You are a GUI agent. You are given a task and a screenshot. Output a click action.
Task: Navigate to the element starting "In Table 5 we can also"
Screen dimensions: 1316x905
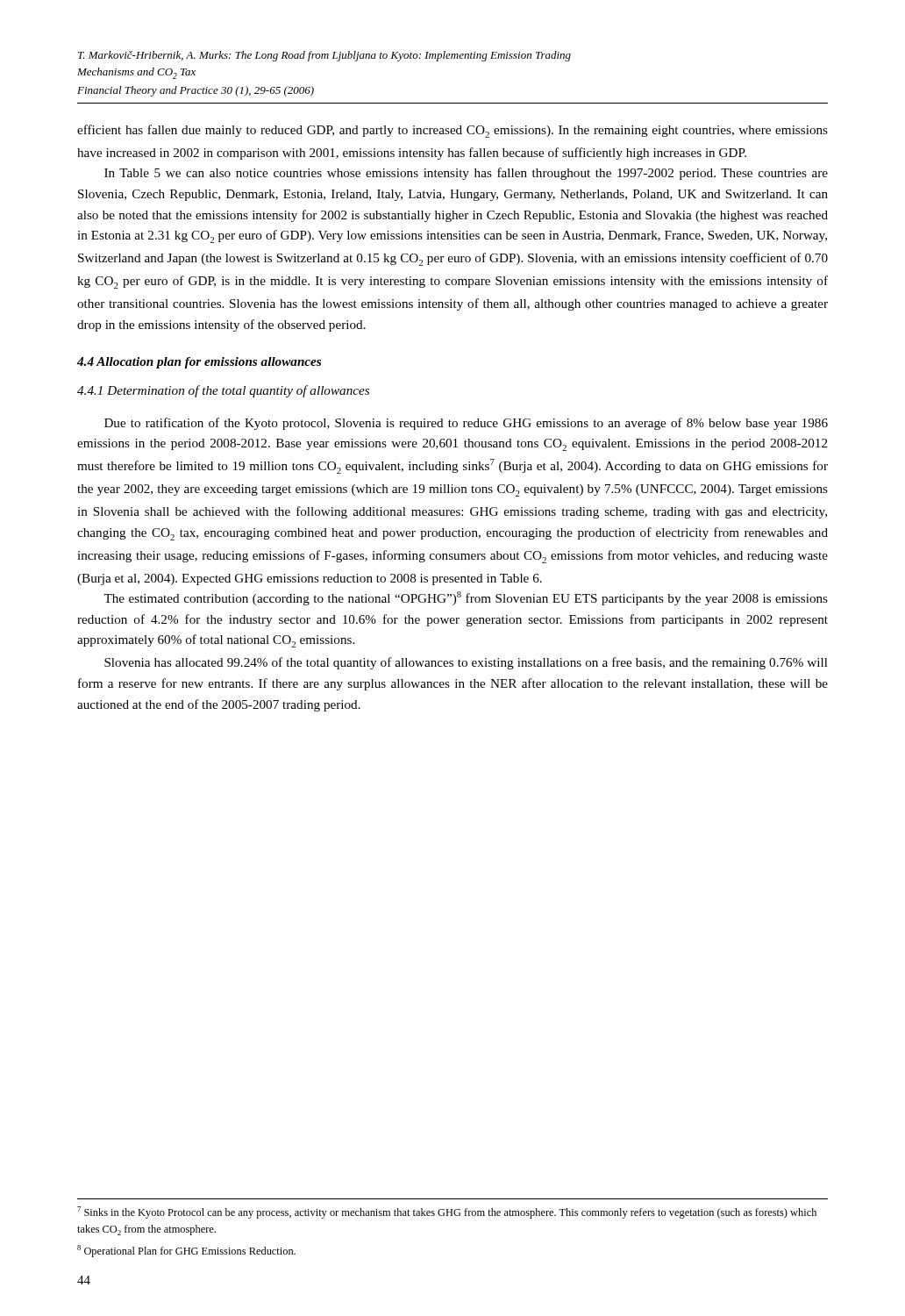coord(452,249)
